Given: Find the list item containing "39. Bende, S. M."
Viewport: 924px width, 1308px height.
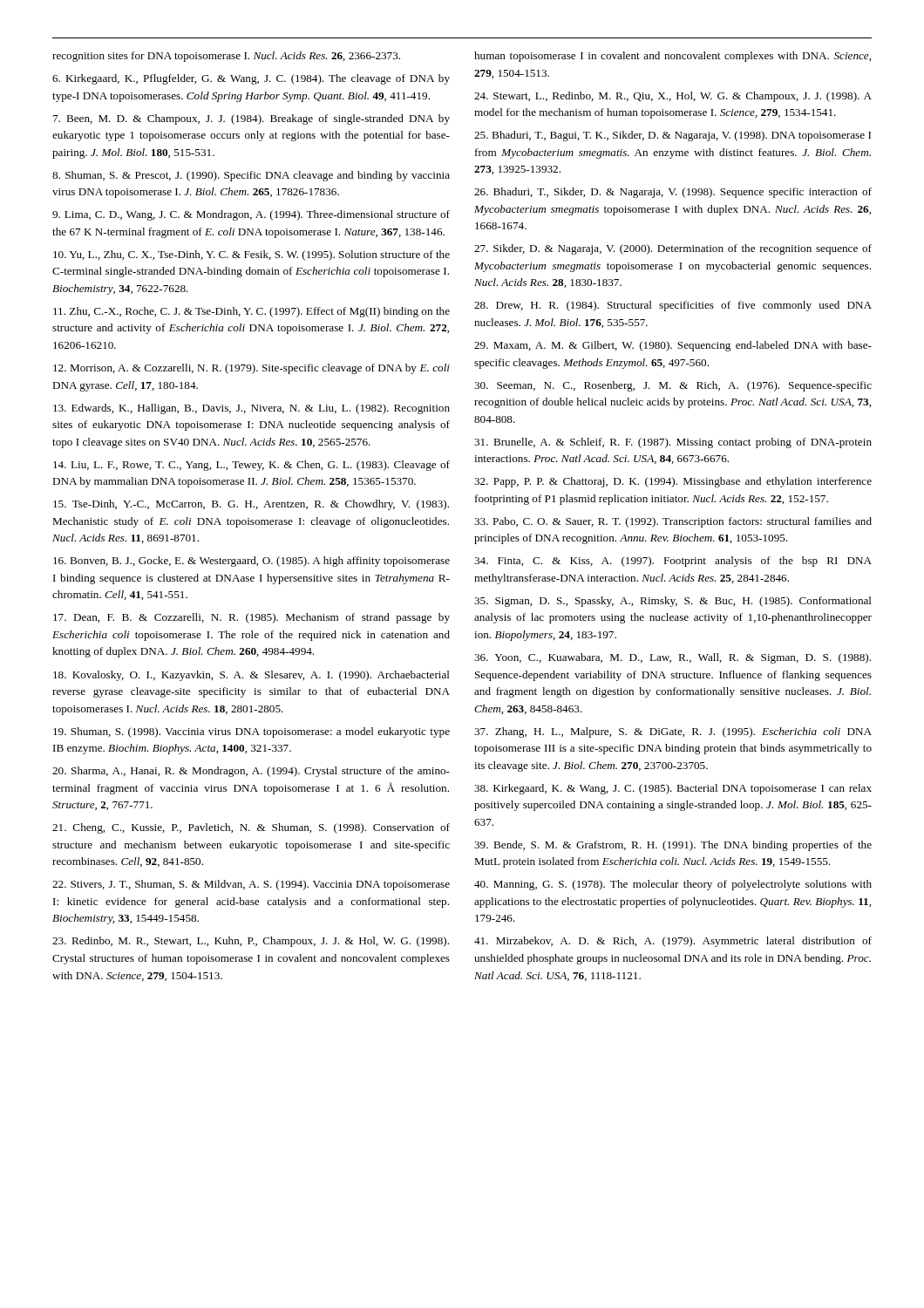Looking at the screenshot, I should click(x=673, y=853).
